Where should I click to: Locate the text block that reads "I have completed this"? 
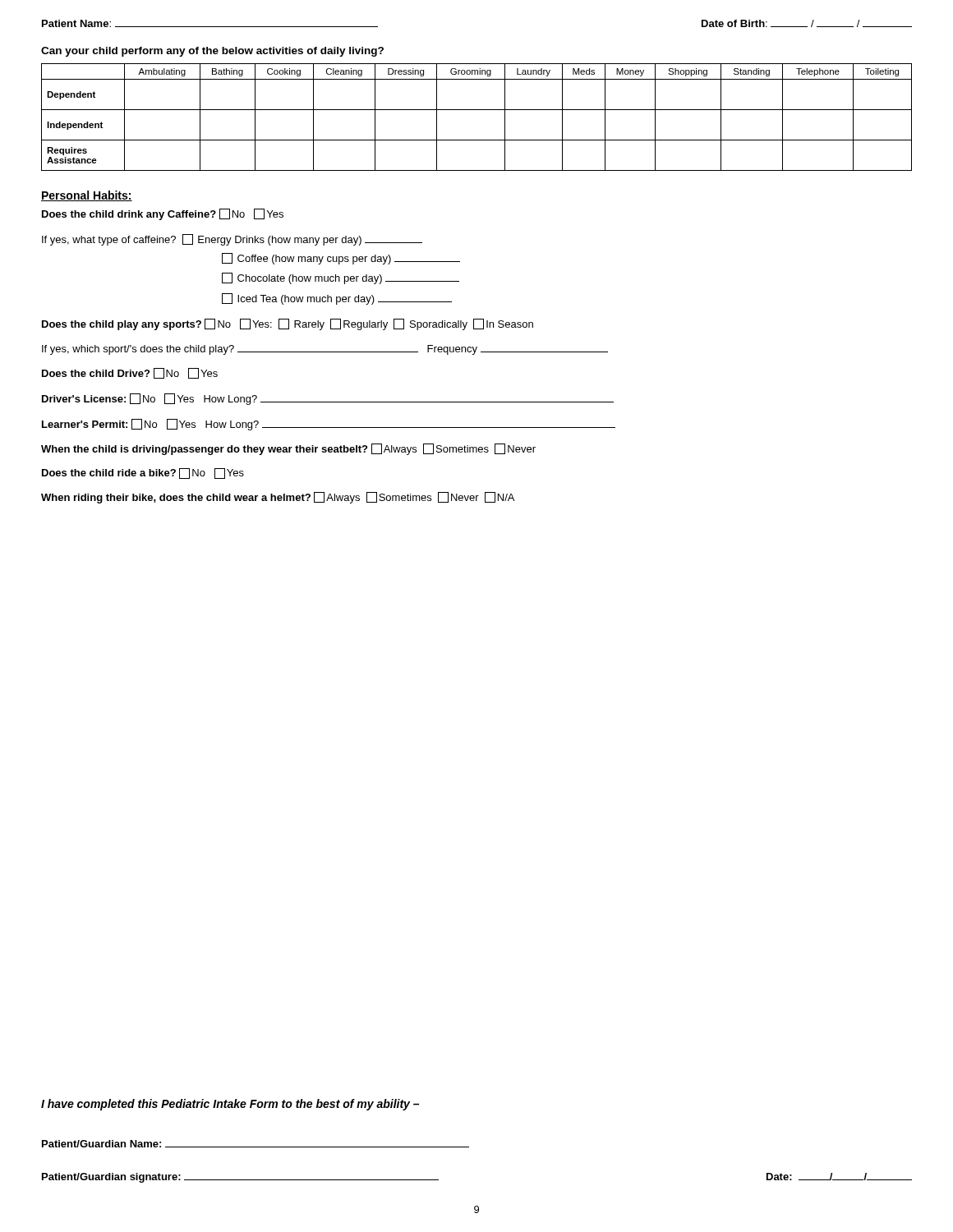(x=230, y=1104)
